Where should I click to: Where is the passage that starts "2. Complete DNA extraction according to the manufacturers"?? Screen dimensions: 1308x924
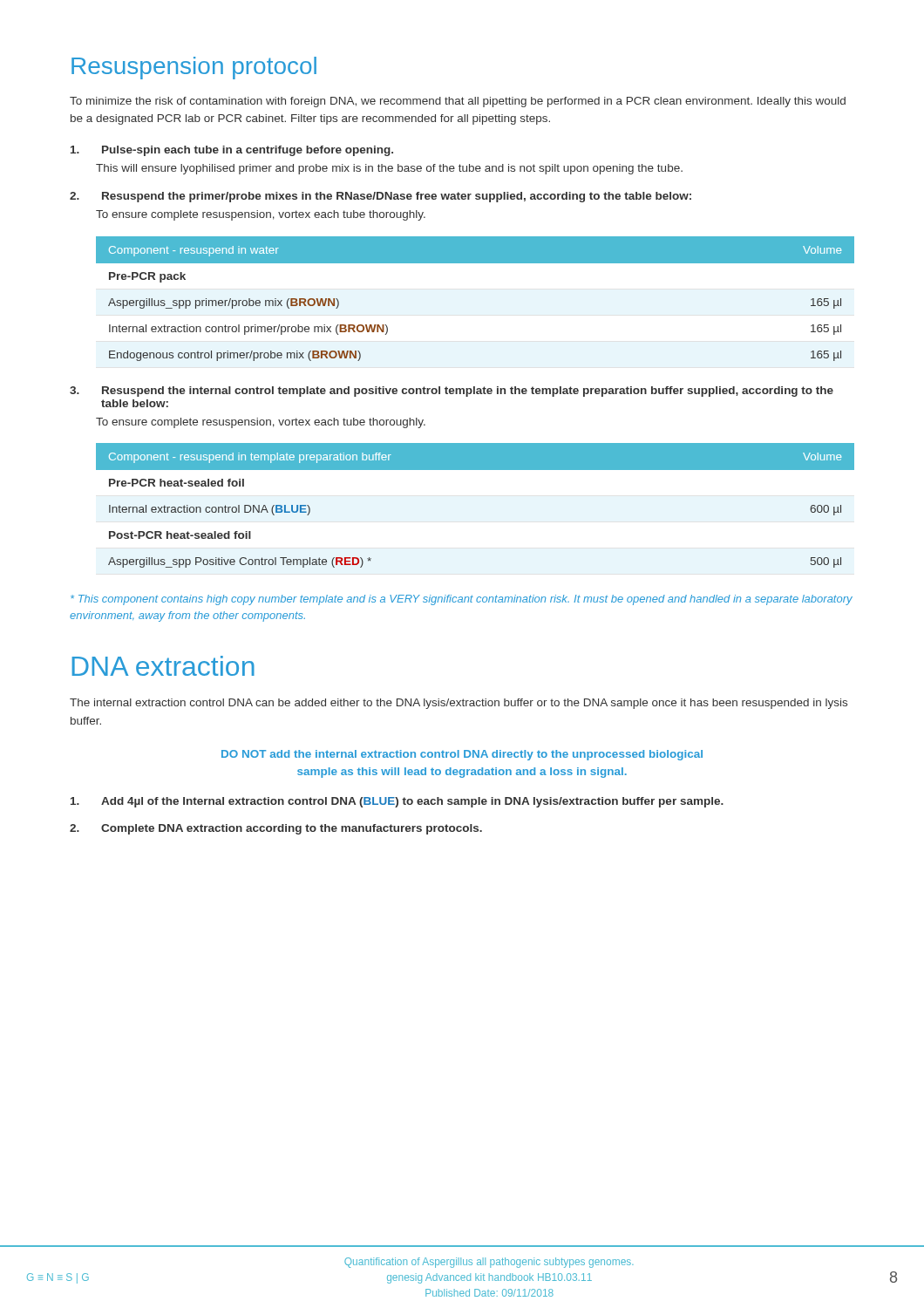pos(462,828)
